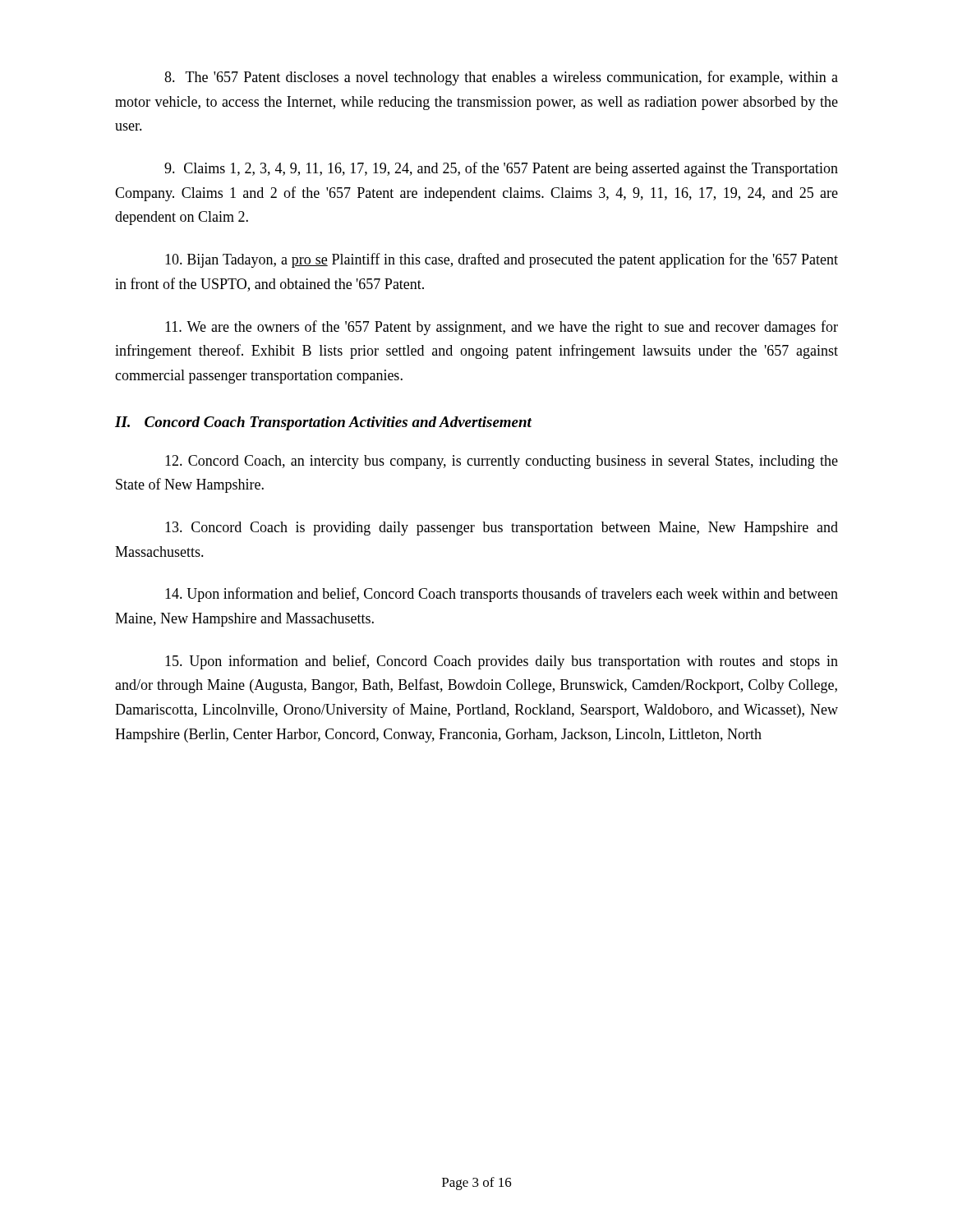Point to the text block starting "11. We are the"

[x=476, y=351]
